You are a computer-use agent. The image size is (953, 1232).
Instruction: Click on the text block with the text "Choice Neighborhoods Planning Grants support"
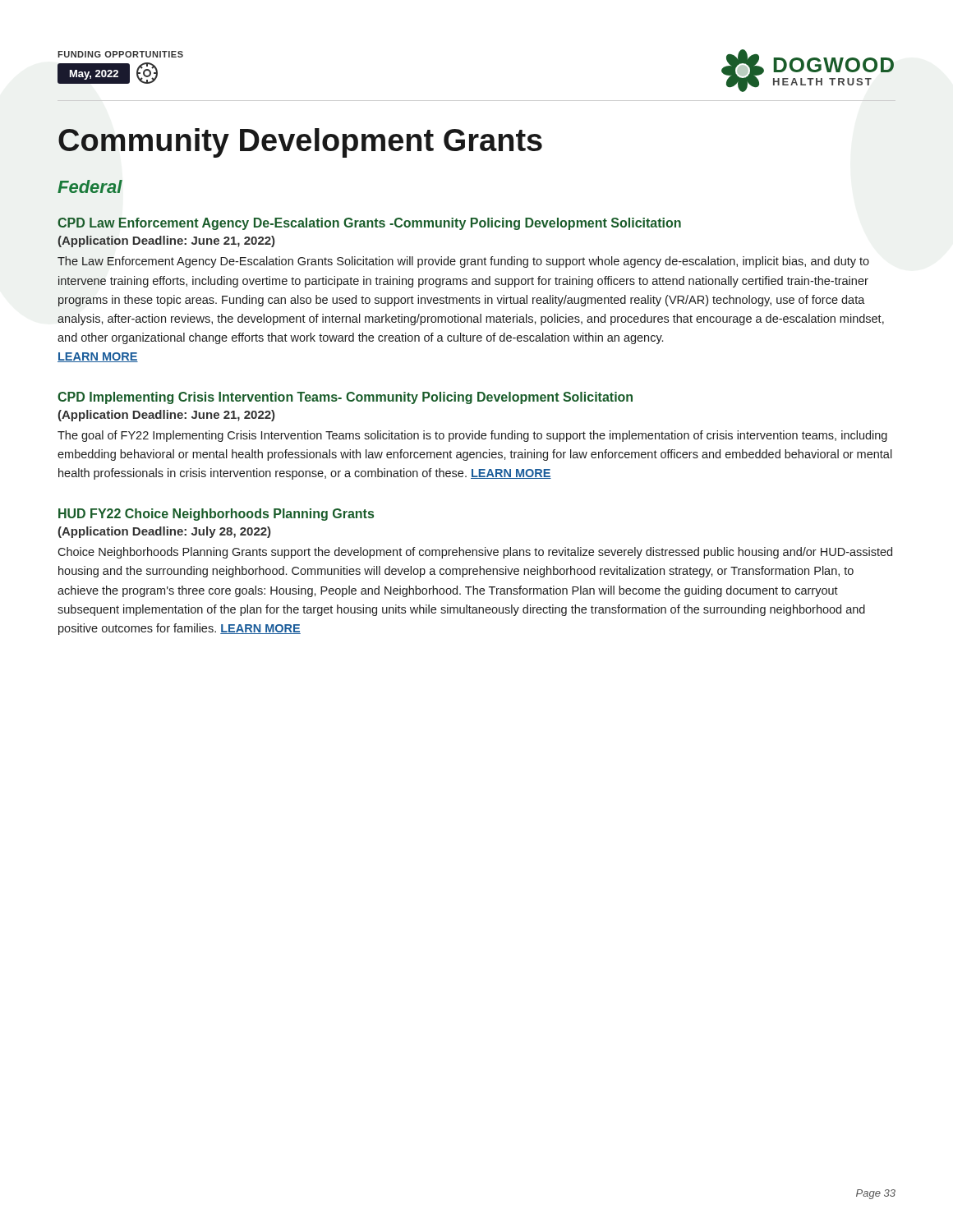pos(476,591)
